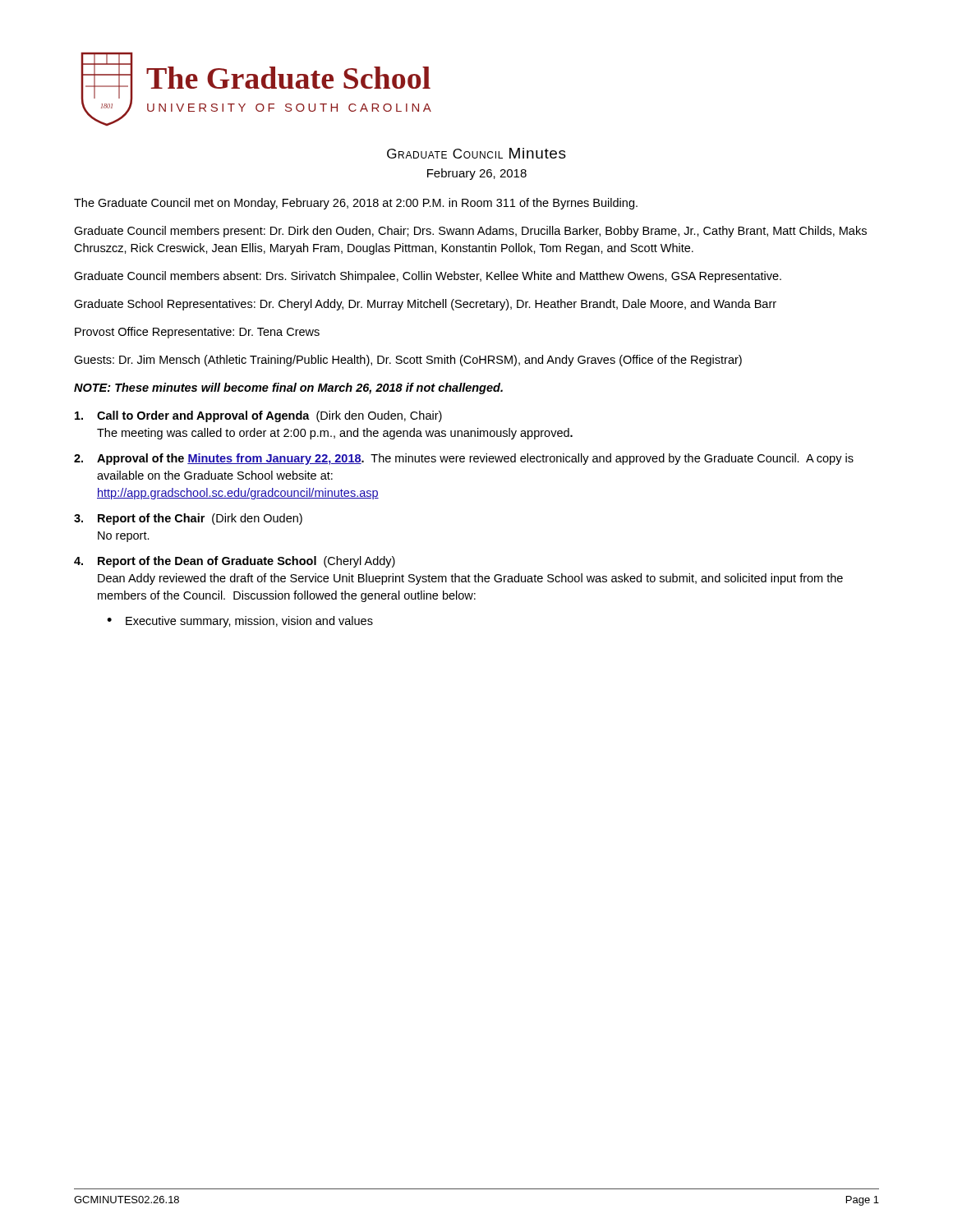This screenshot has height=1232, width=953.
Task: Point to "Graduate Council Minutes"
Action: 476,153
